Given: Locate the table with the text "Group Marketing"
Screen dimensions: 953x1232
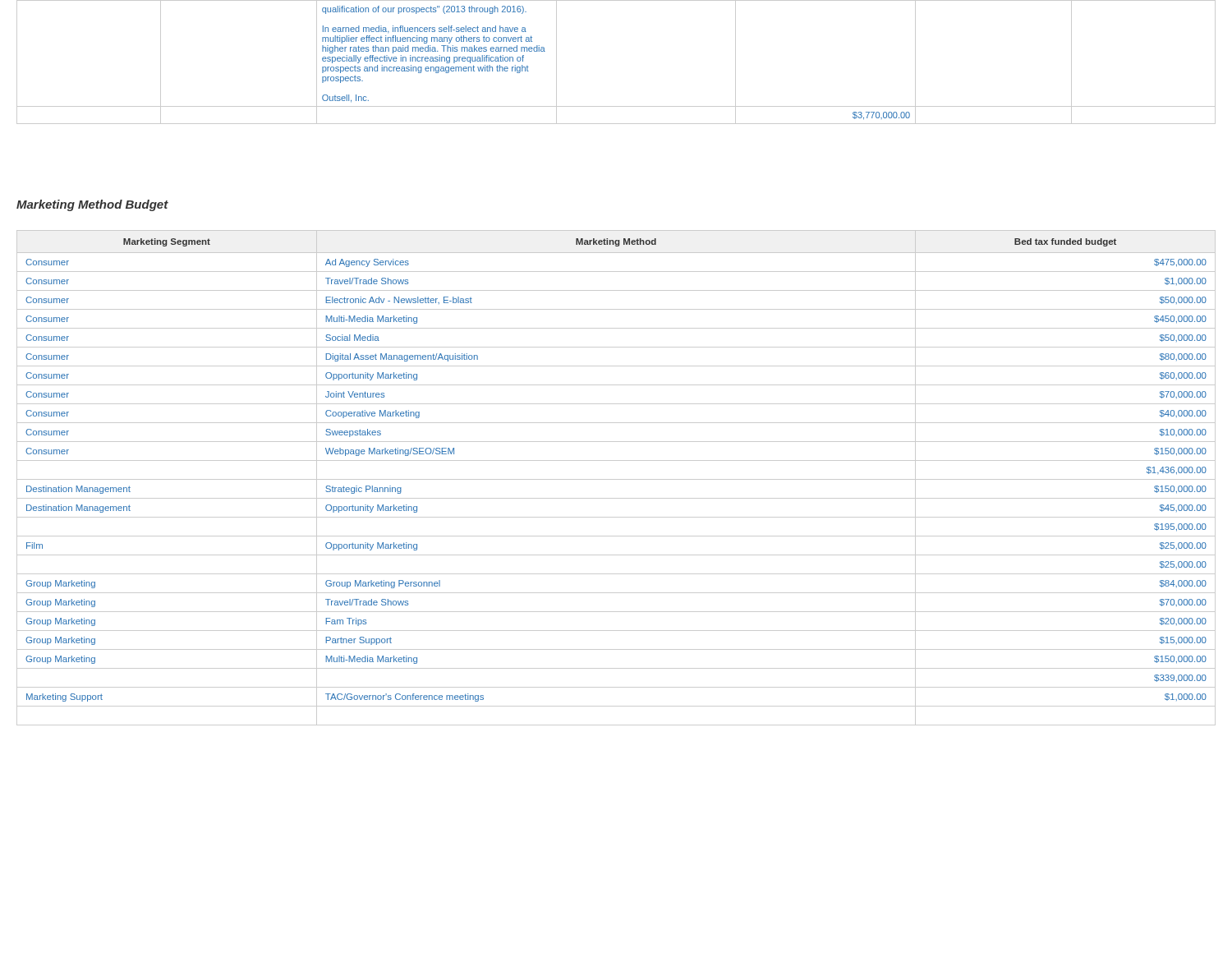Looking at the screenshot, I should (x=616, y=478).
